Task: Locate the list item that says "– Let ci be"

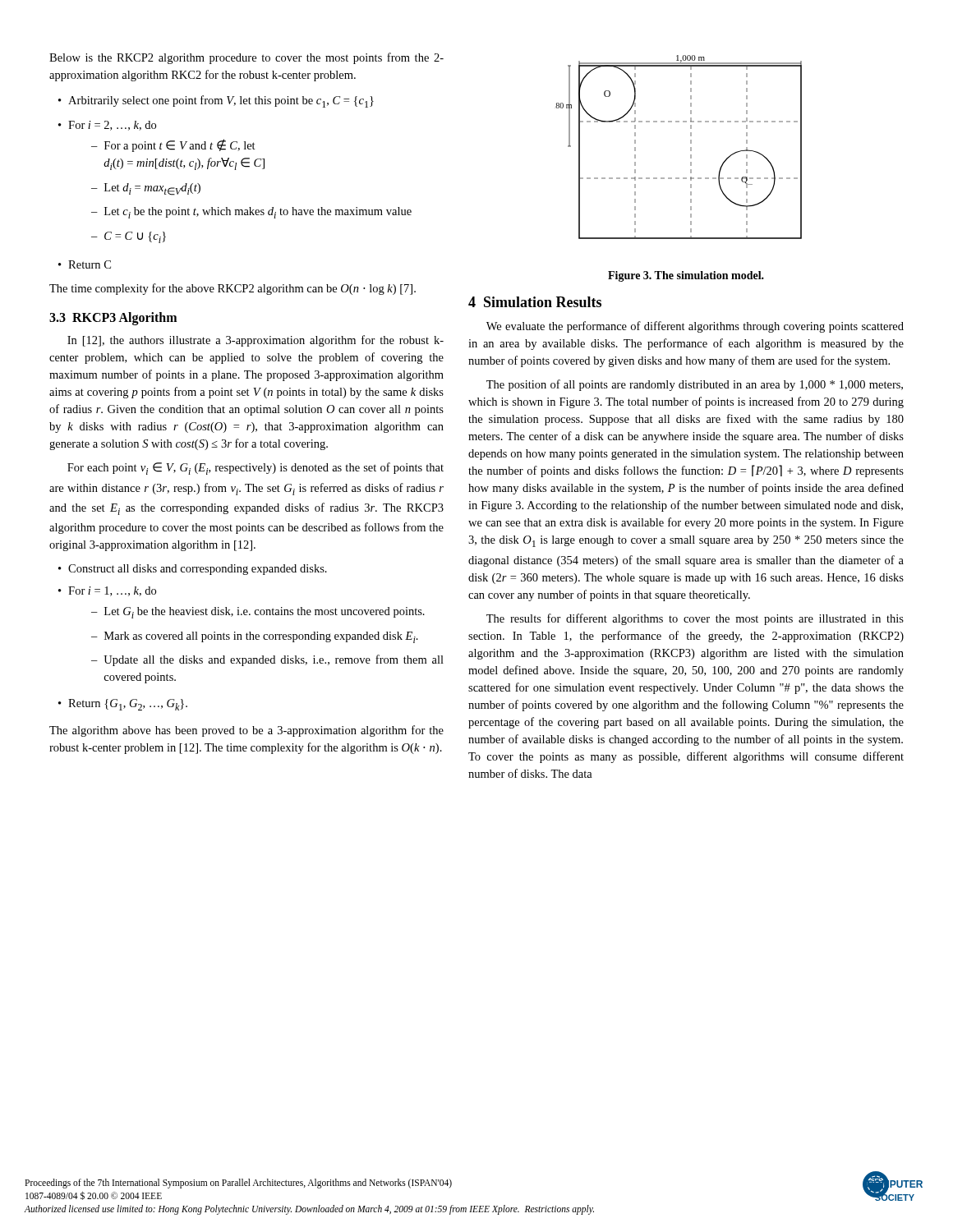Action: (x=251, y=213)
